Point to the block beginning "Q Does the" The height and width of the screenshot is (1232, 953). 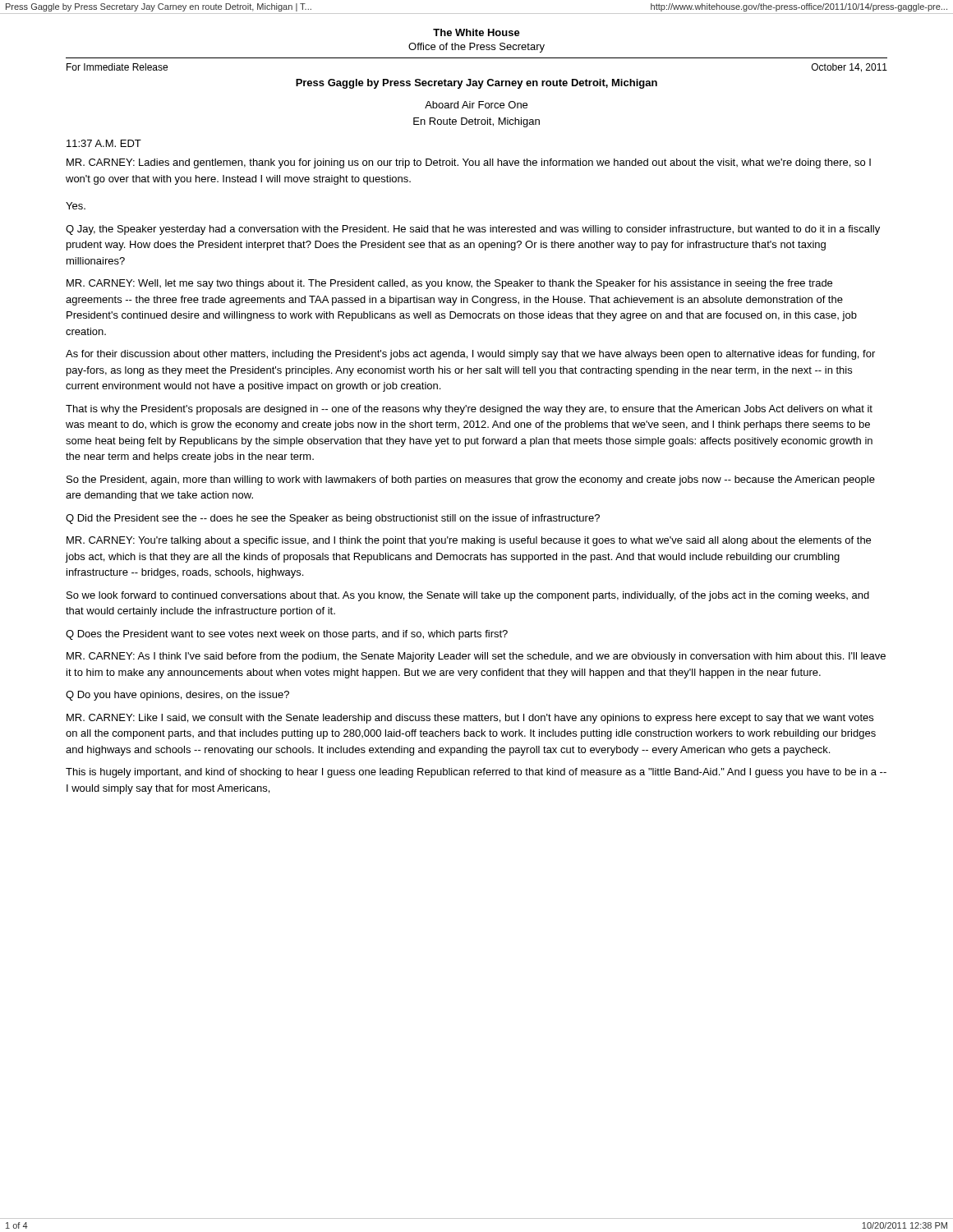(x=287, y=633)
